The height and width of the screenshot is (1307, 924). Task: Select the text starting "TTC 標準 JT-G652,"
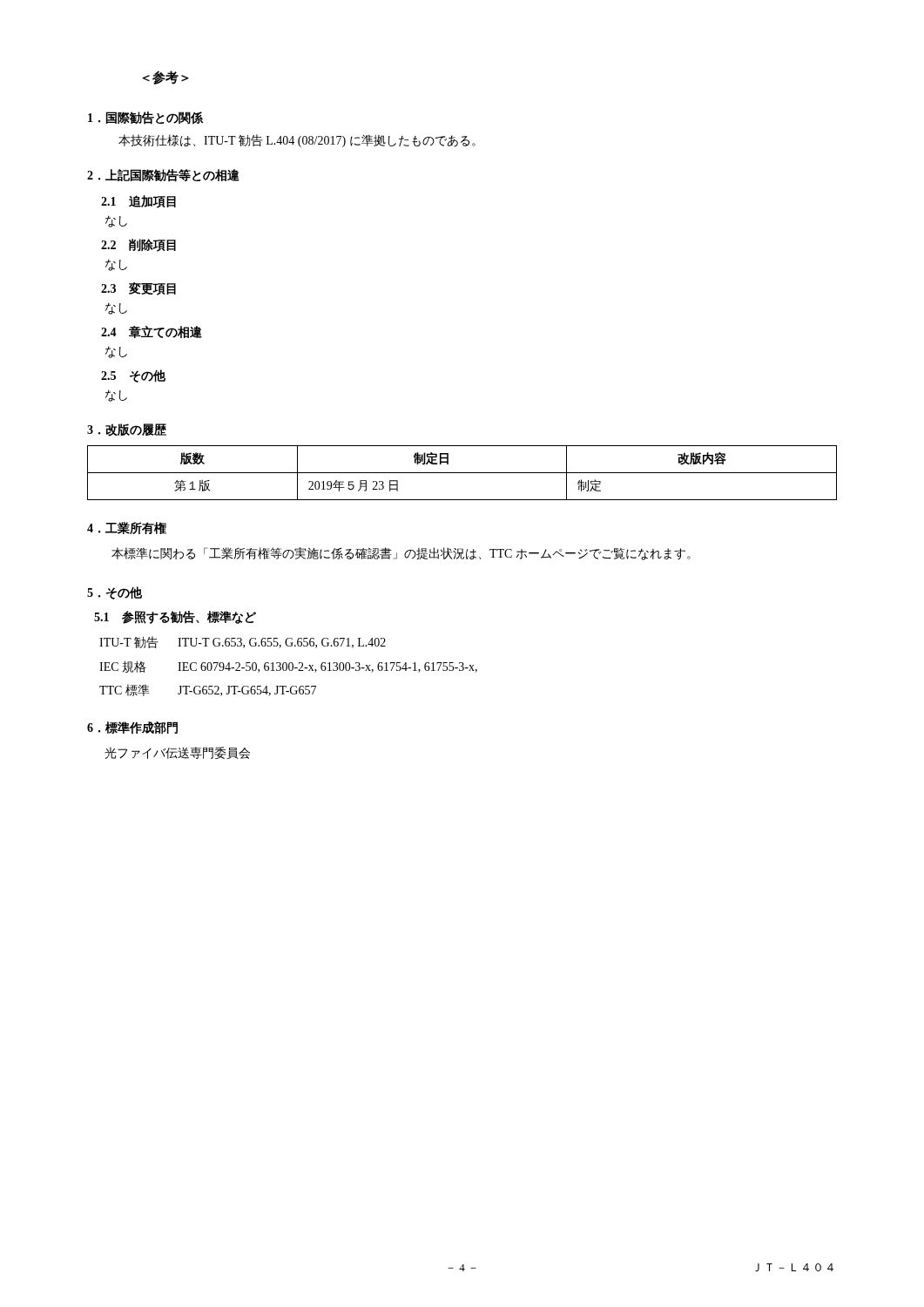pos(208,691)
